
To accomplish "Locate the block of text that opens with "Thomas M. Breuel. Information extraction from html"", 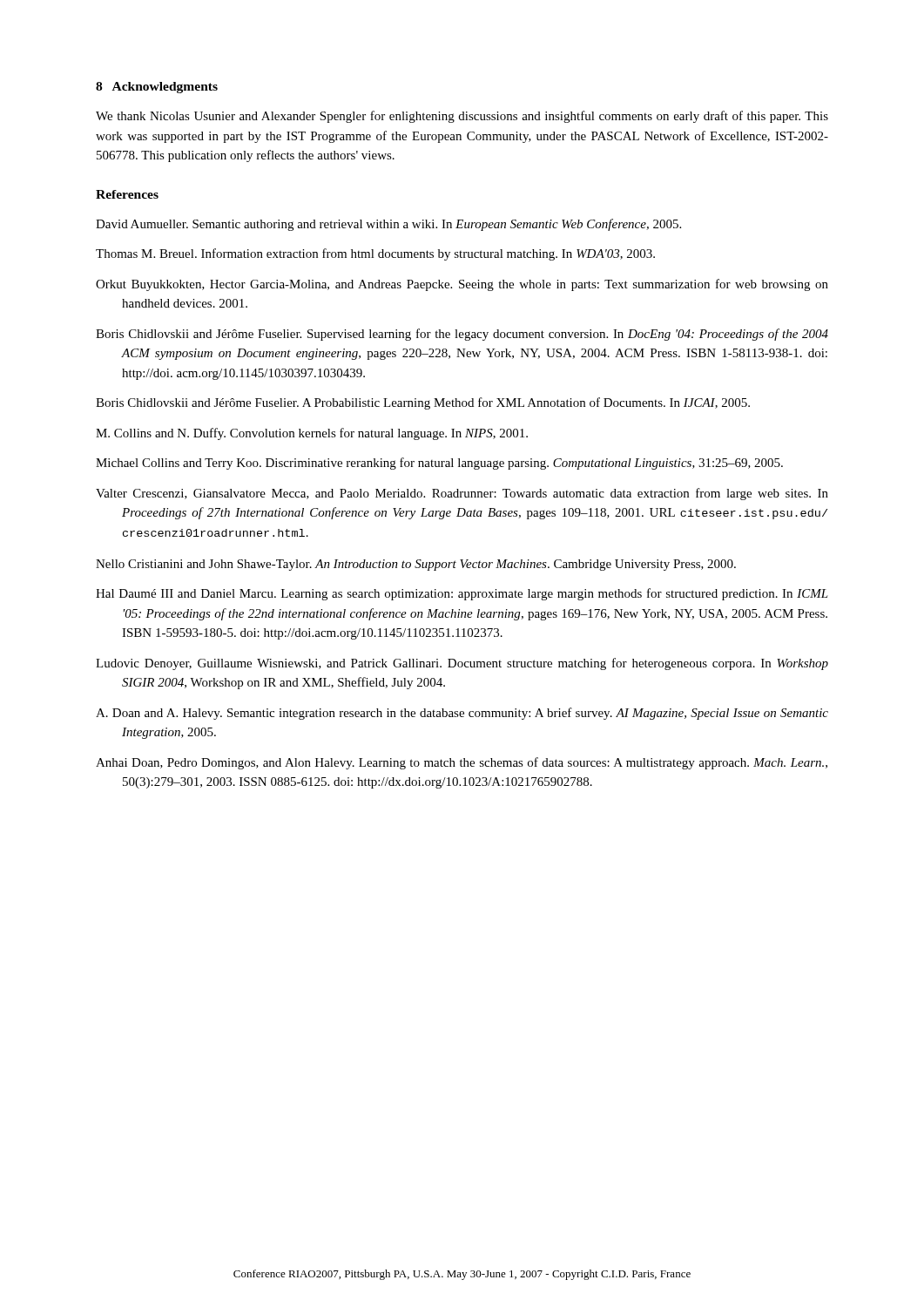I will click(x=376, y=254).
